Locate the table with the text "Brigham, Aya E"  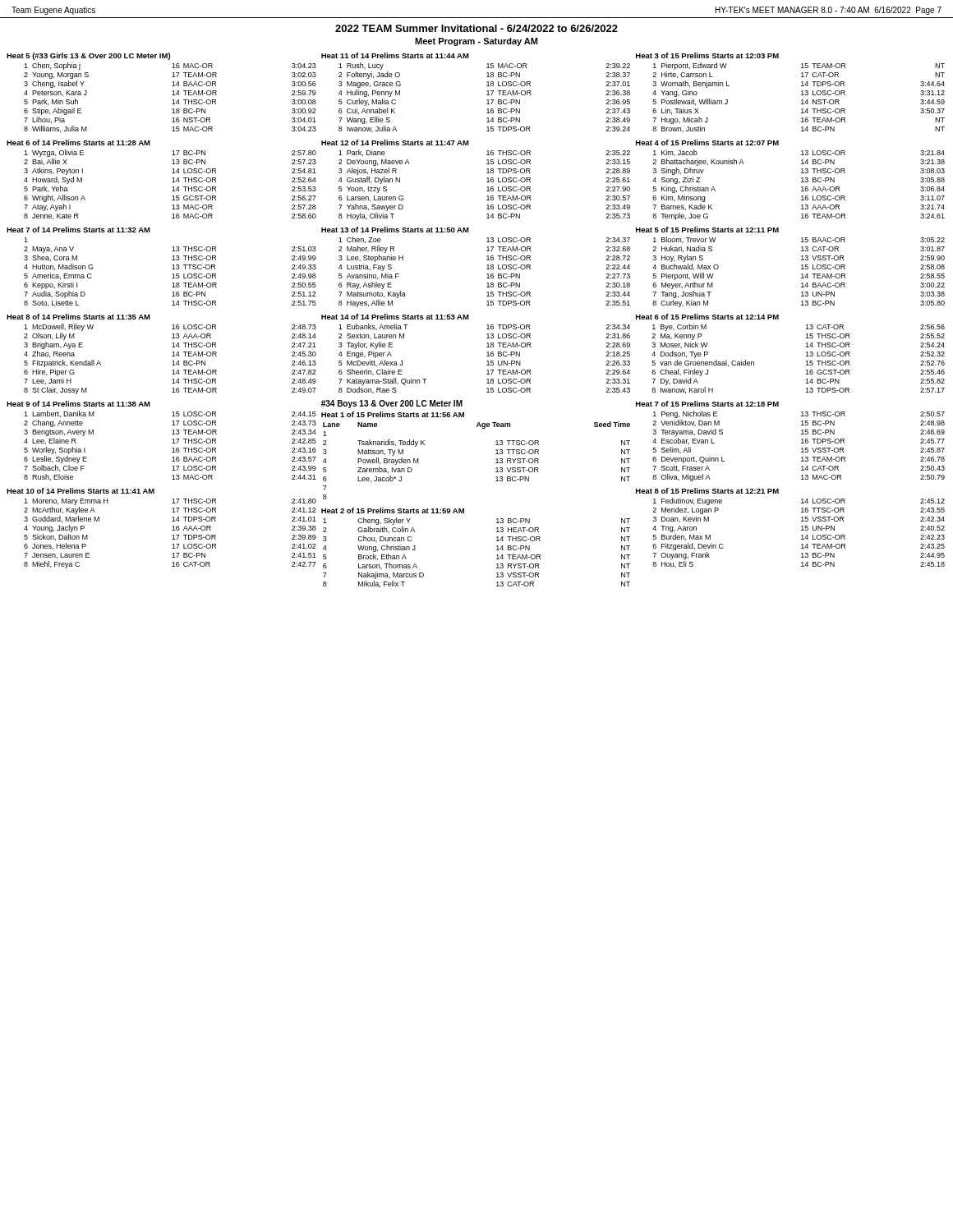pyautogui.click(x=162, y=353)
